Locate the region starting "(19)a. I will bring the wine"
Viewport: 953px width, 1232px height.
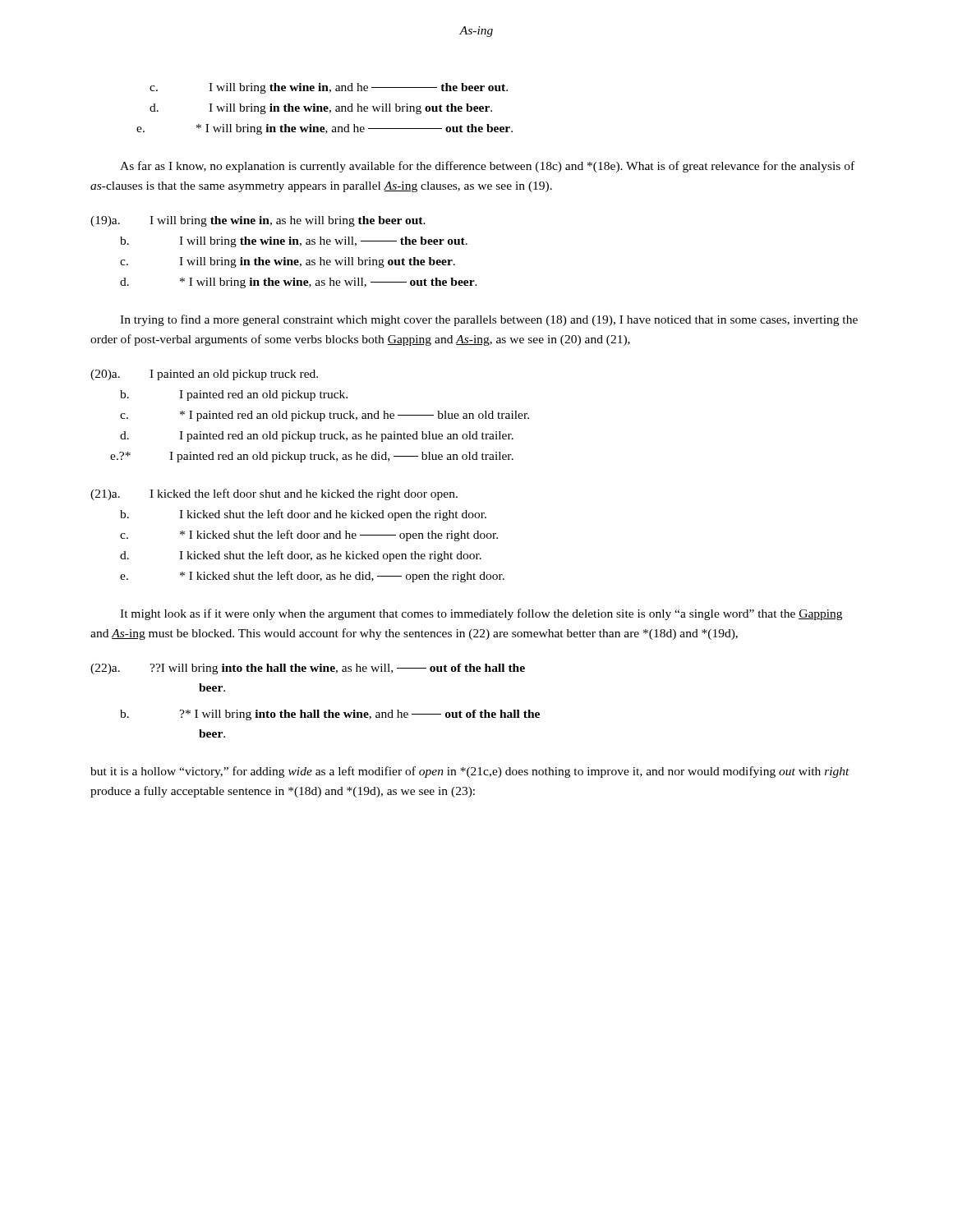click(258, 221)
